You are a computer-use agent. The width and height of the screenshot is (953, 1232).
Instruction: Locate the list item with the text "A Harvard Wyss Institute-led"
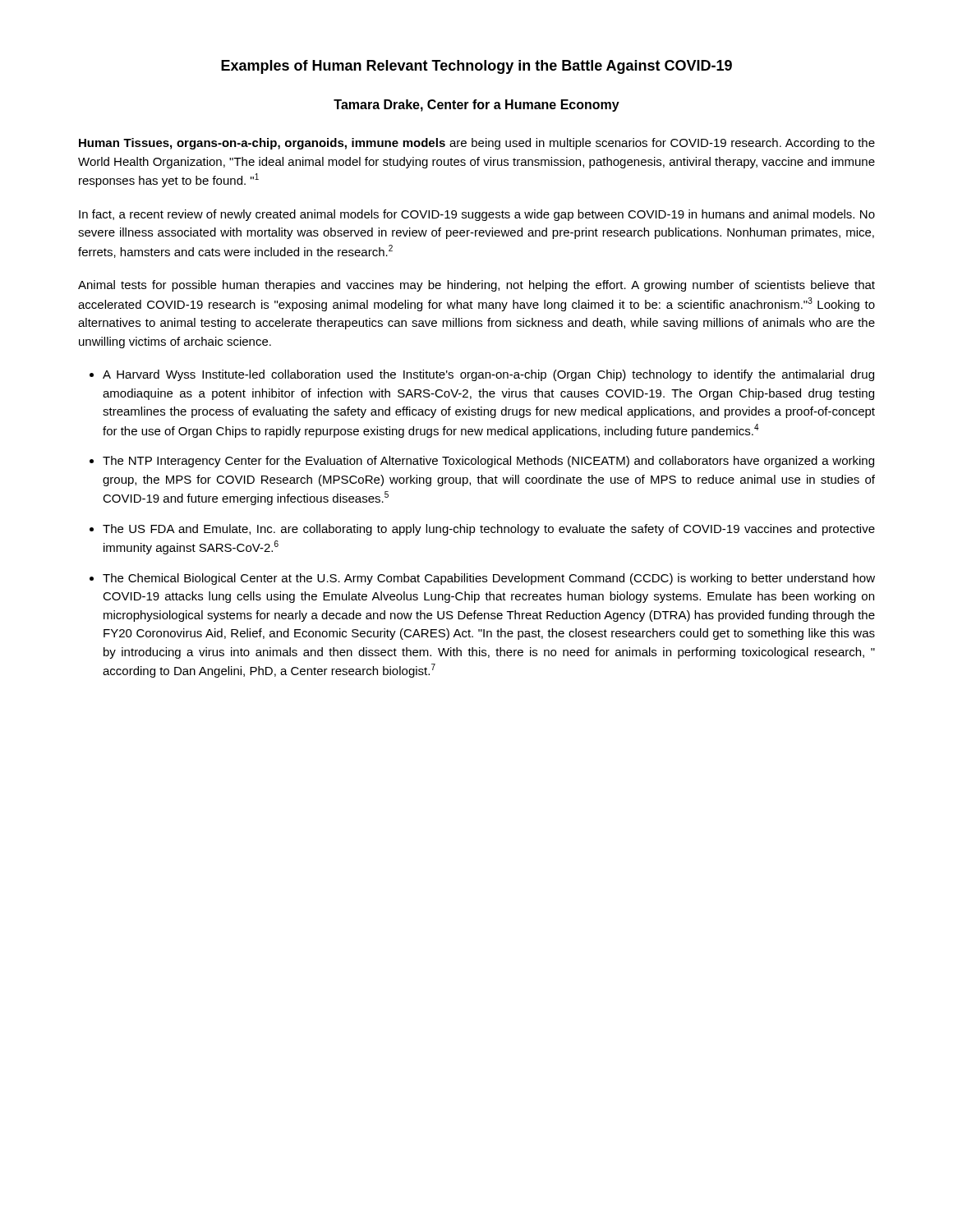click(489, 402)
